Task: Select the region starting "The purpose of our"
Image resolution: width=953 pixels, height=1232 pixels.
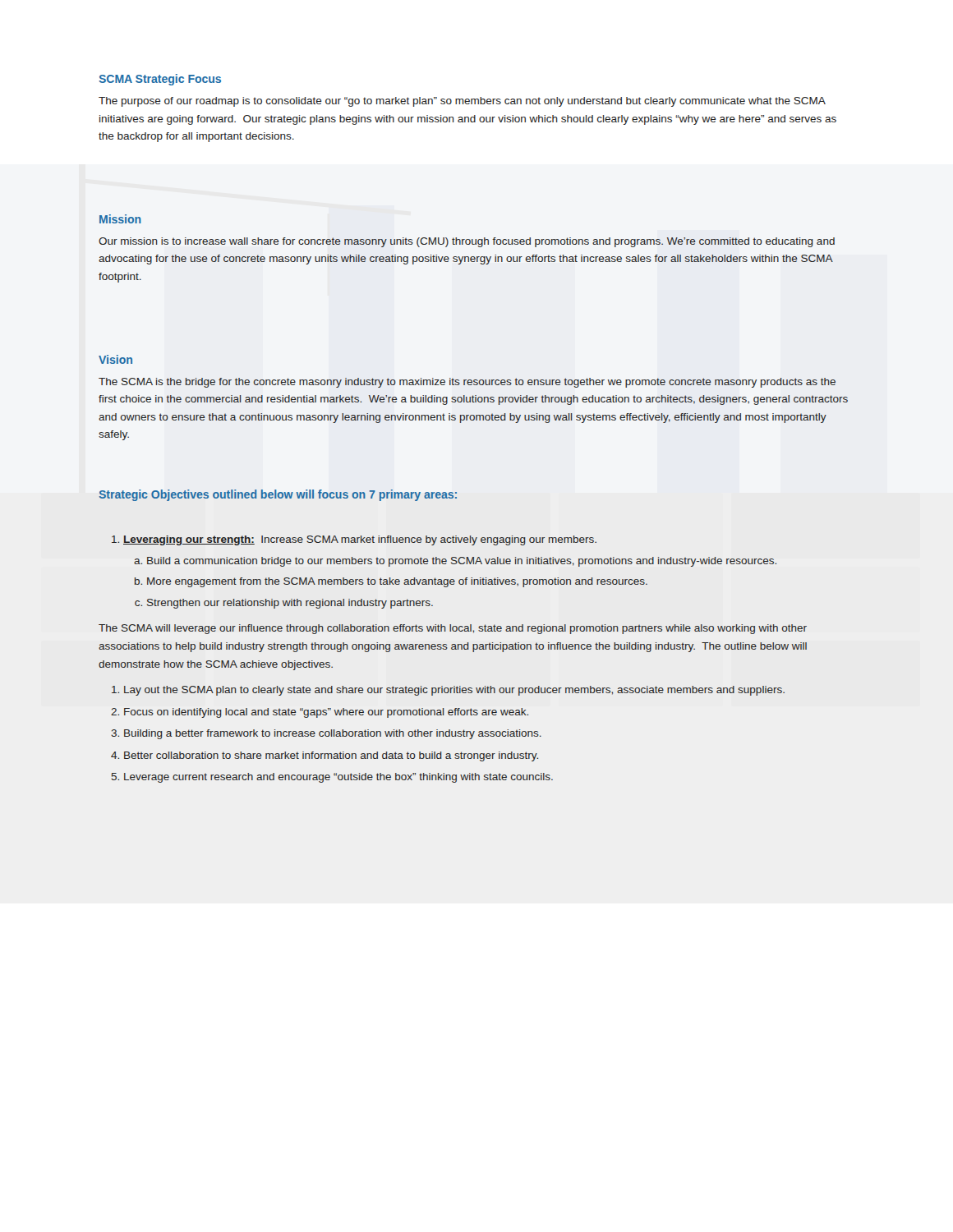Action: coord(467,118)
